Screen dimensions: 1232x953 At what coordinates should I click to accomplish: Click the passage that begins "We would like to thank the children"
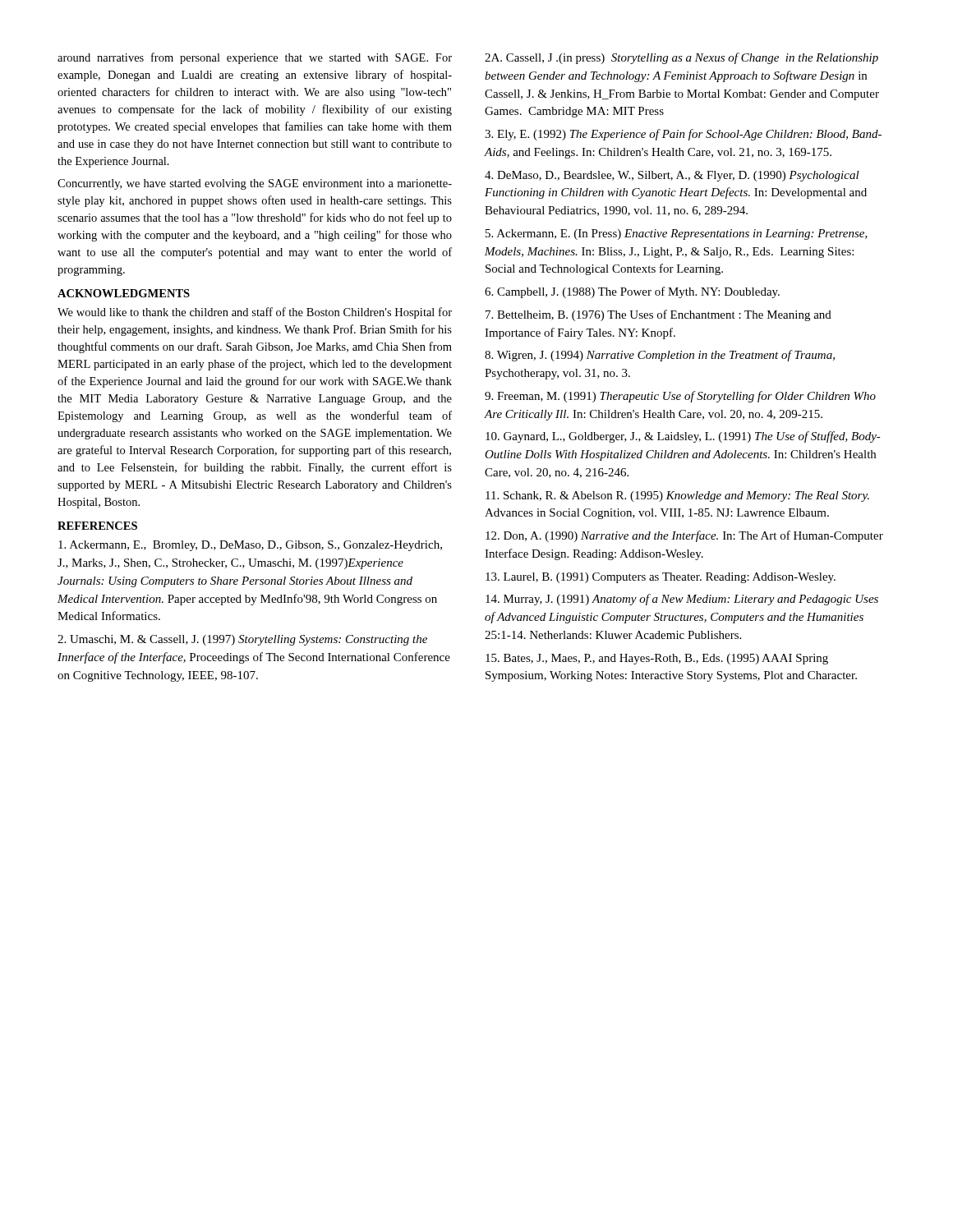(x=255, y=408)
